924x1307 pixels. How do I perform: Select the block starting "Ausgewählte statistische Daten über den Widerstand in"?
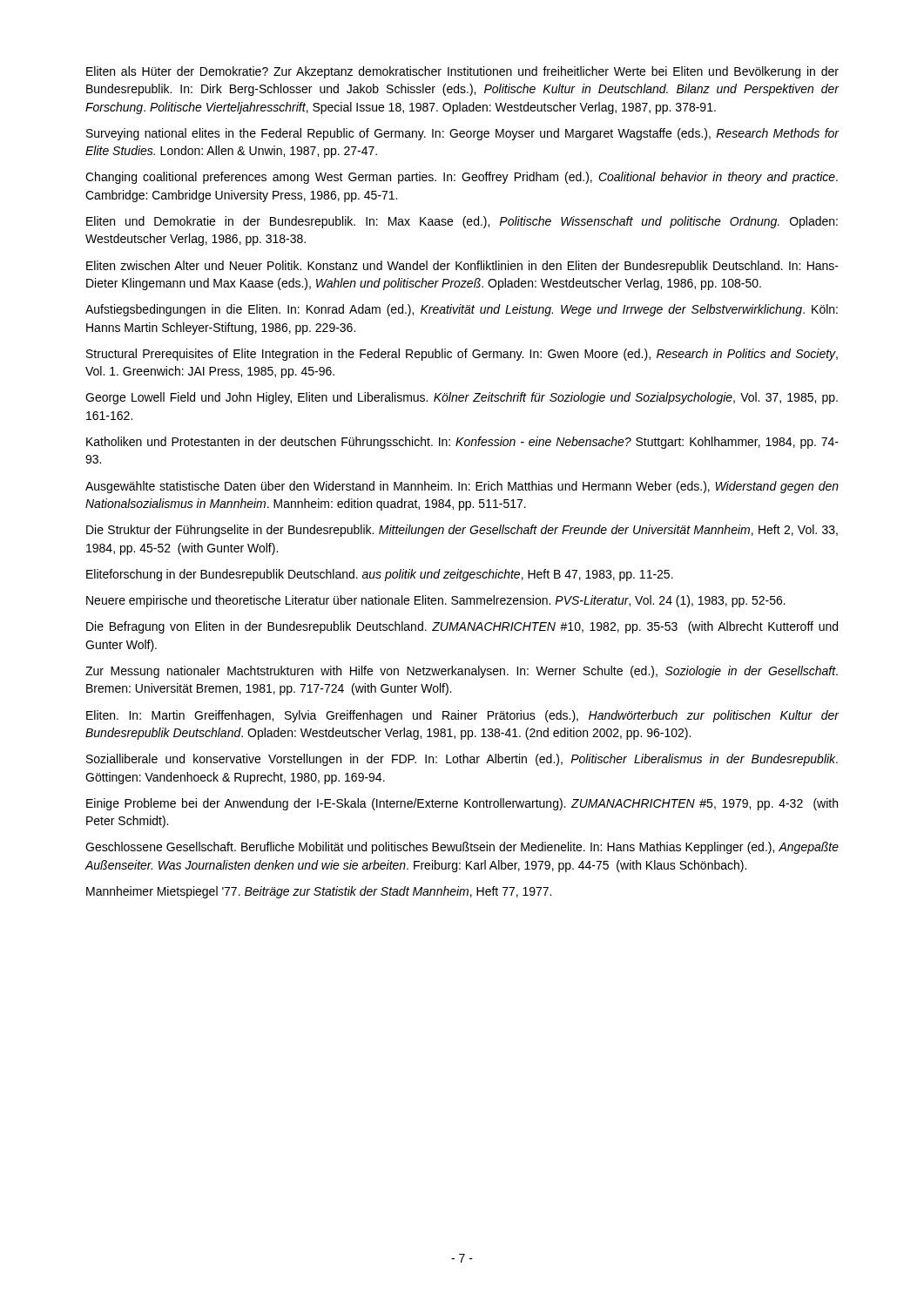click(x=462, y=495)
